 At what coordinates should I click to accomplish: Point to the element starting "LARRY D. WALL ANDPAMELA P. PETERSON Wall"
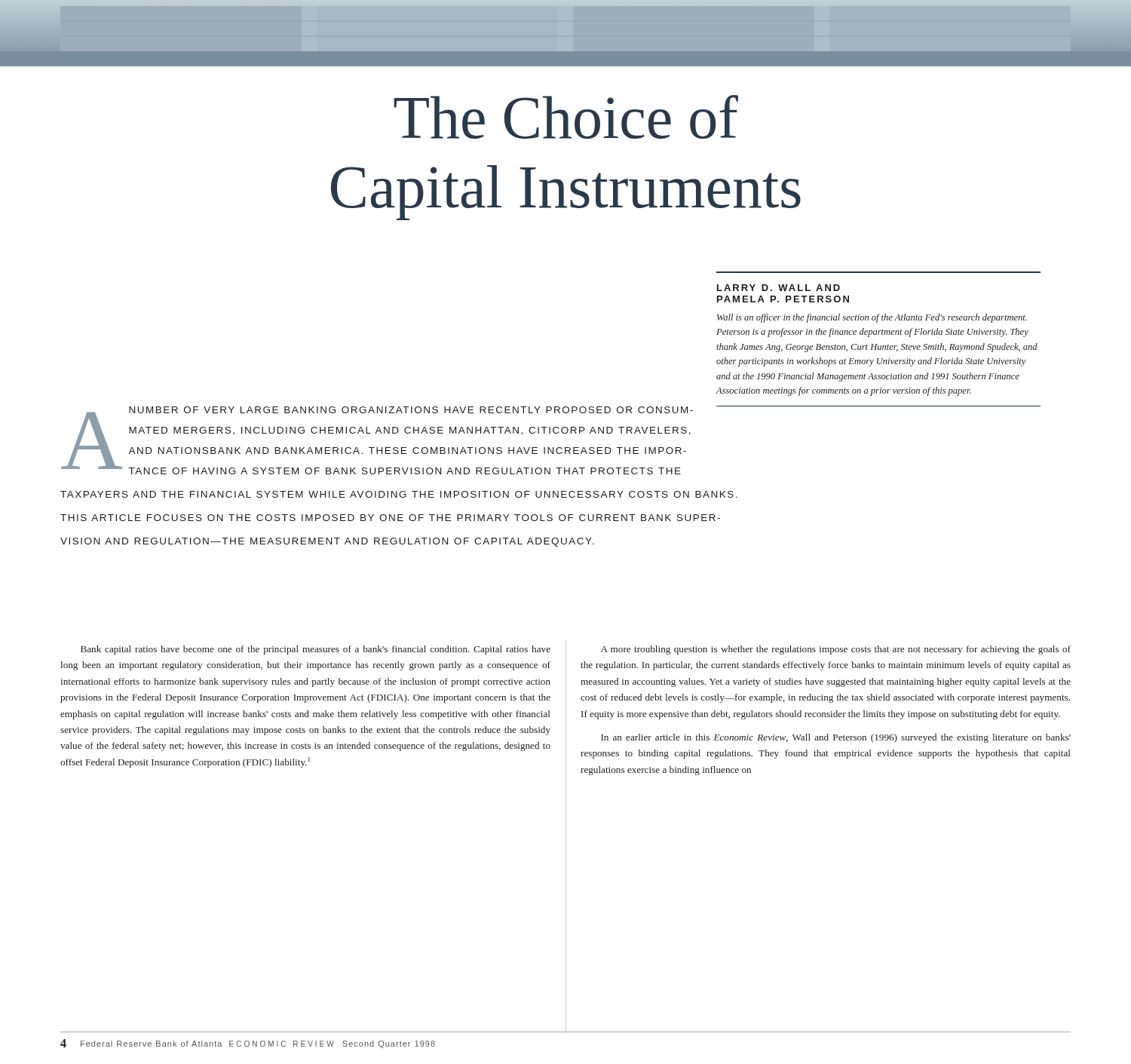[x=878, y=340]
